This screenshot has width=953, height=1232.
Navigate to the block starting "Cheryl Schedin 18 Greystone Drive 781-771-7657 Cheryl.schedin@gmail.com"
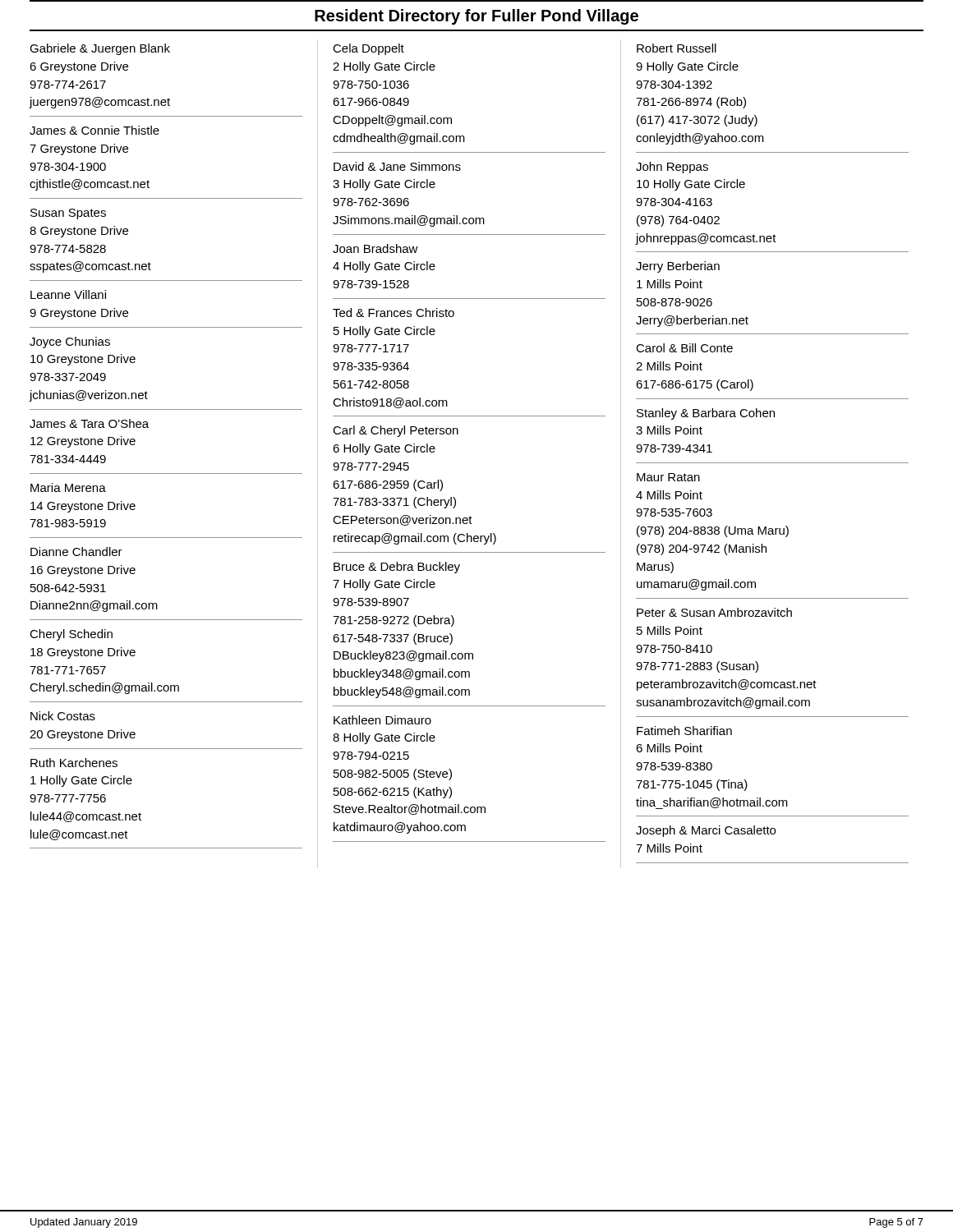[71, 635]
